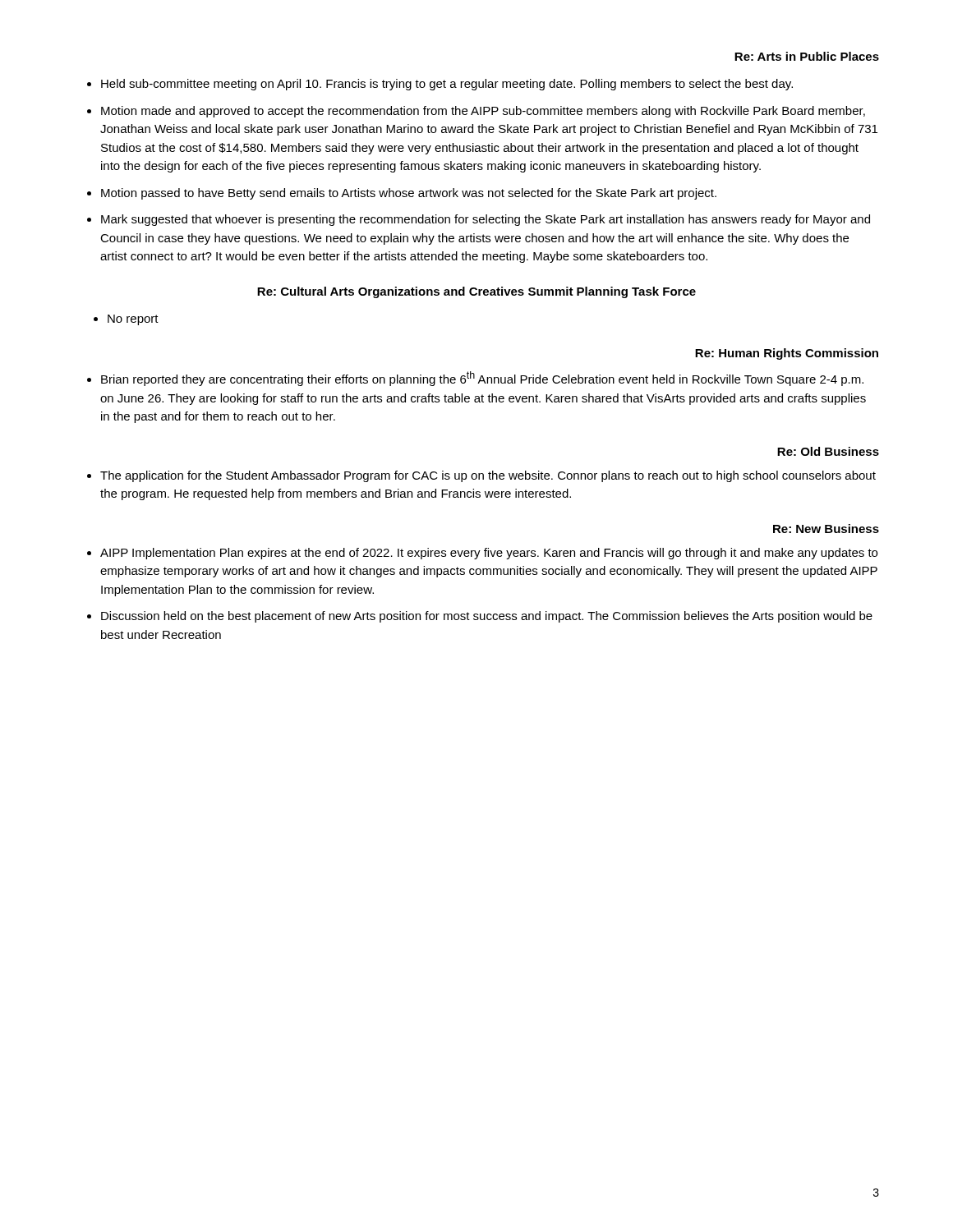Click on the section header with the text "Re: Human Rights Commission"

click(787, 353)
